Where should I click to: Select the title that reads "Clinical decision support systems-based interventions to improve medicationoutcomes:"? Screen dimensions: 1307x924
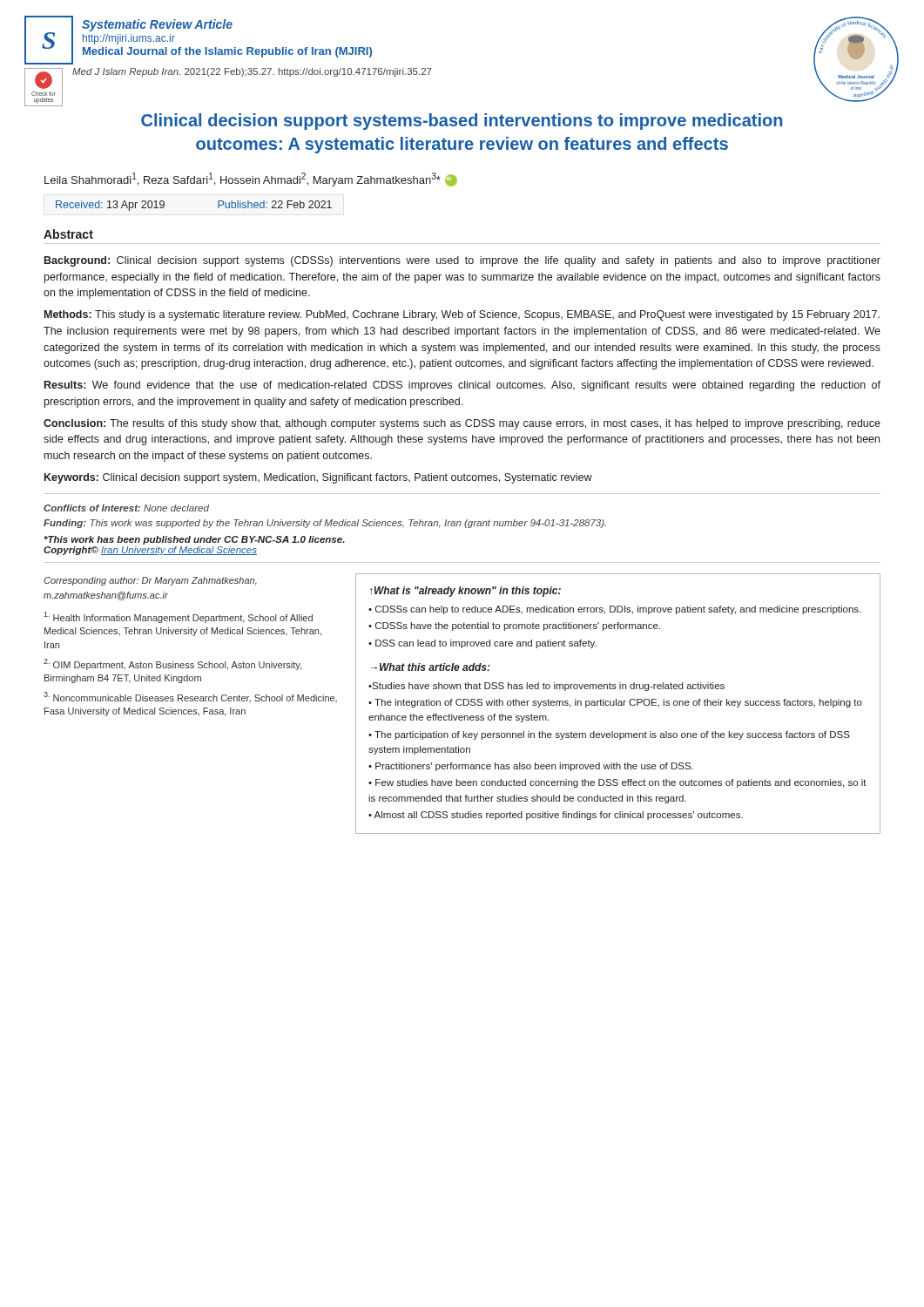(x=462, y=132)
